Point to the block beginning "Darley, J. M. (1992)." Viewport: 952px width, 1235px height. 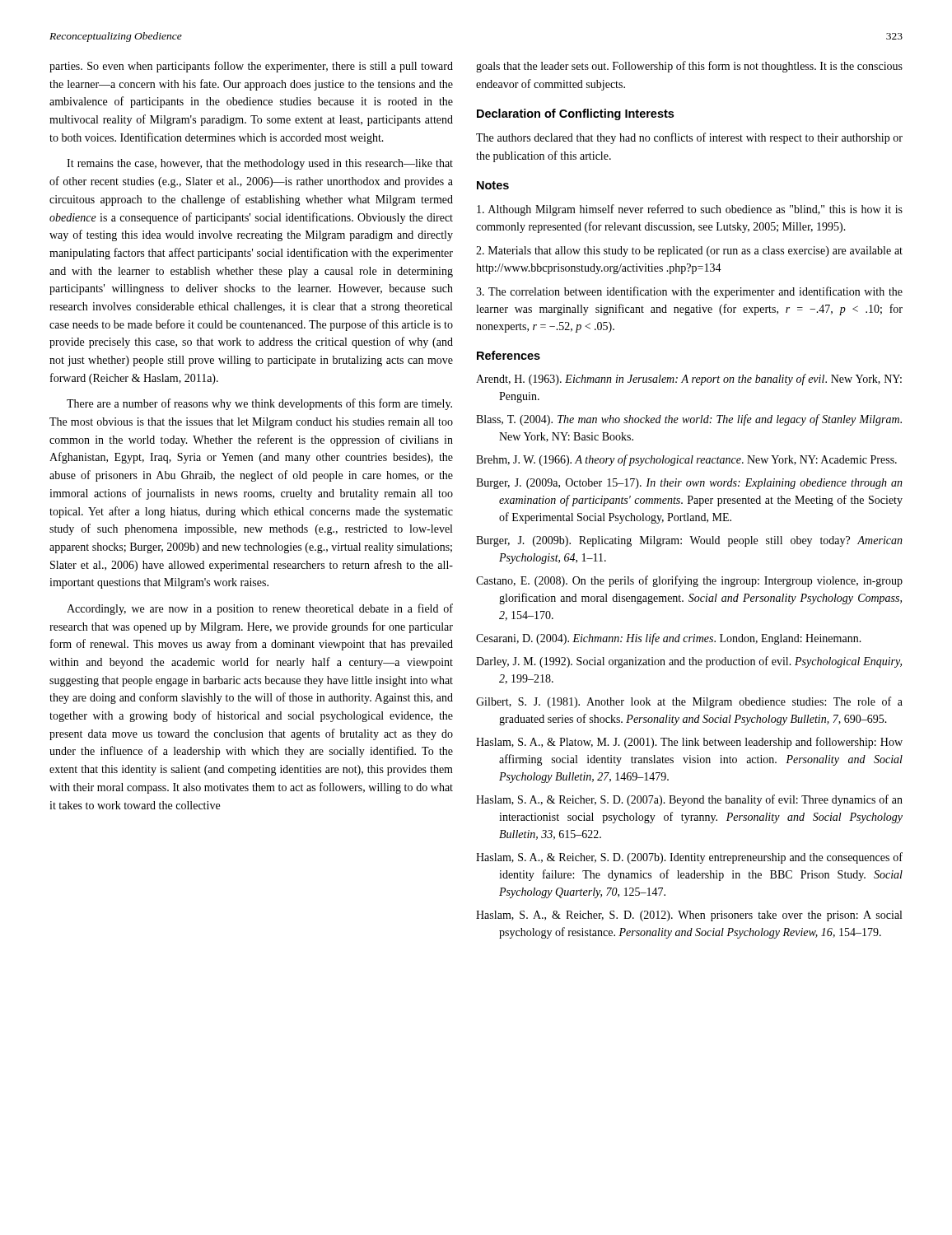click(689, 670)
